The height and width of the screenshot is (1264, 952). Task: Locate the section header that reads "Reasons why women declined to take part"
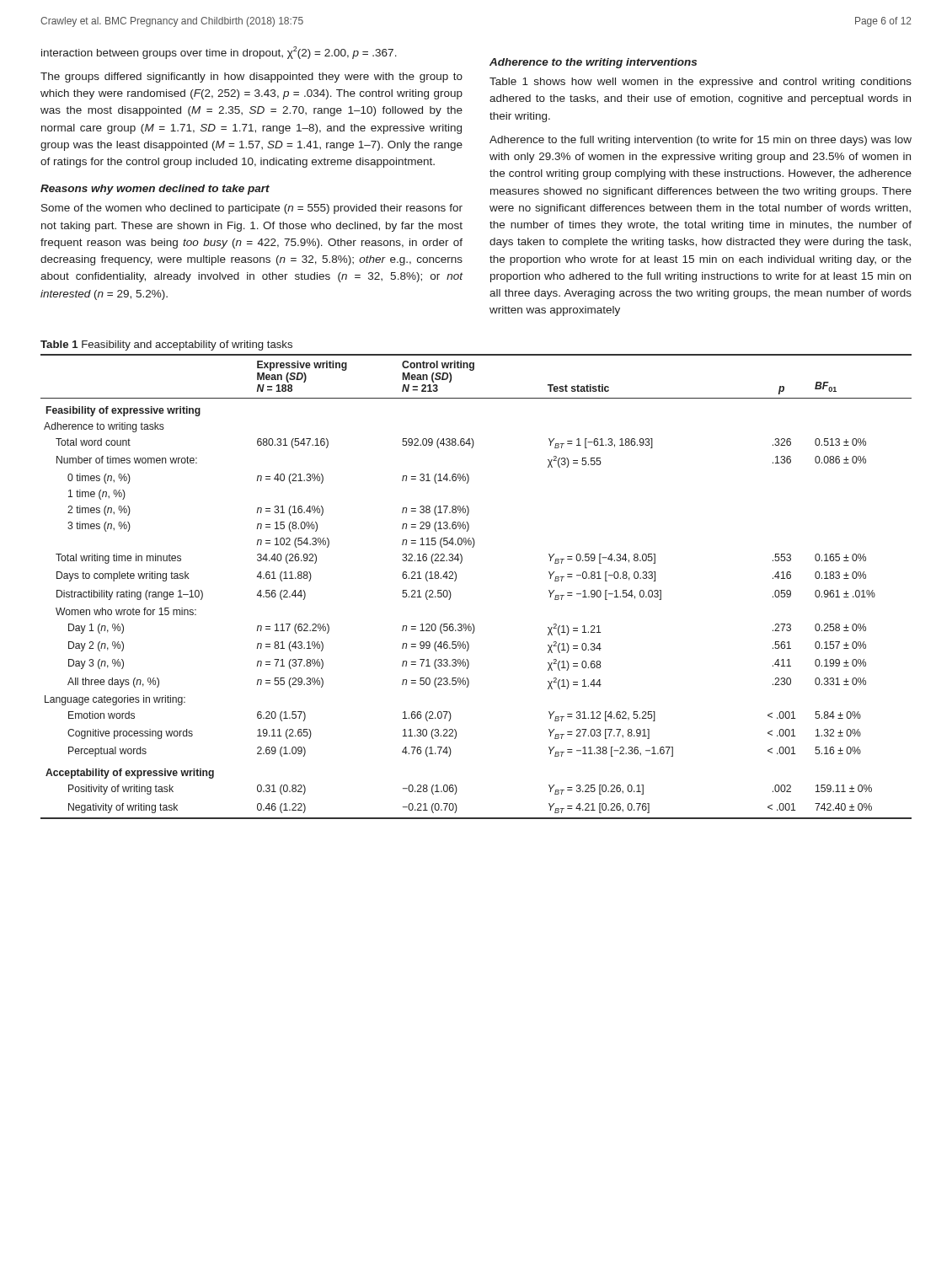click(x=155, y=189)
